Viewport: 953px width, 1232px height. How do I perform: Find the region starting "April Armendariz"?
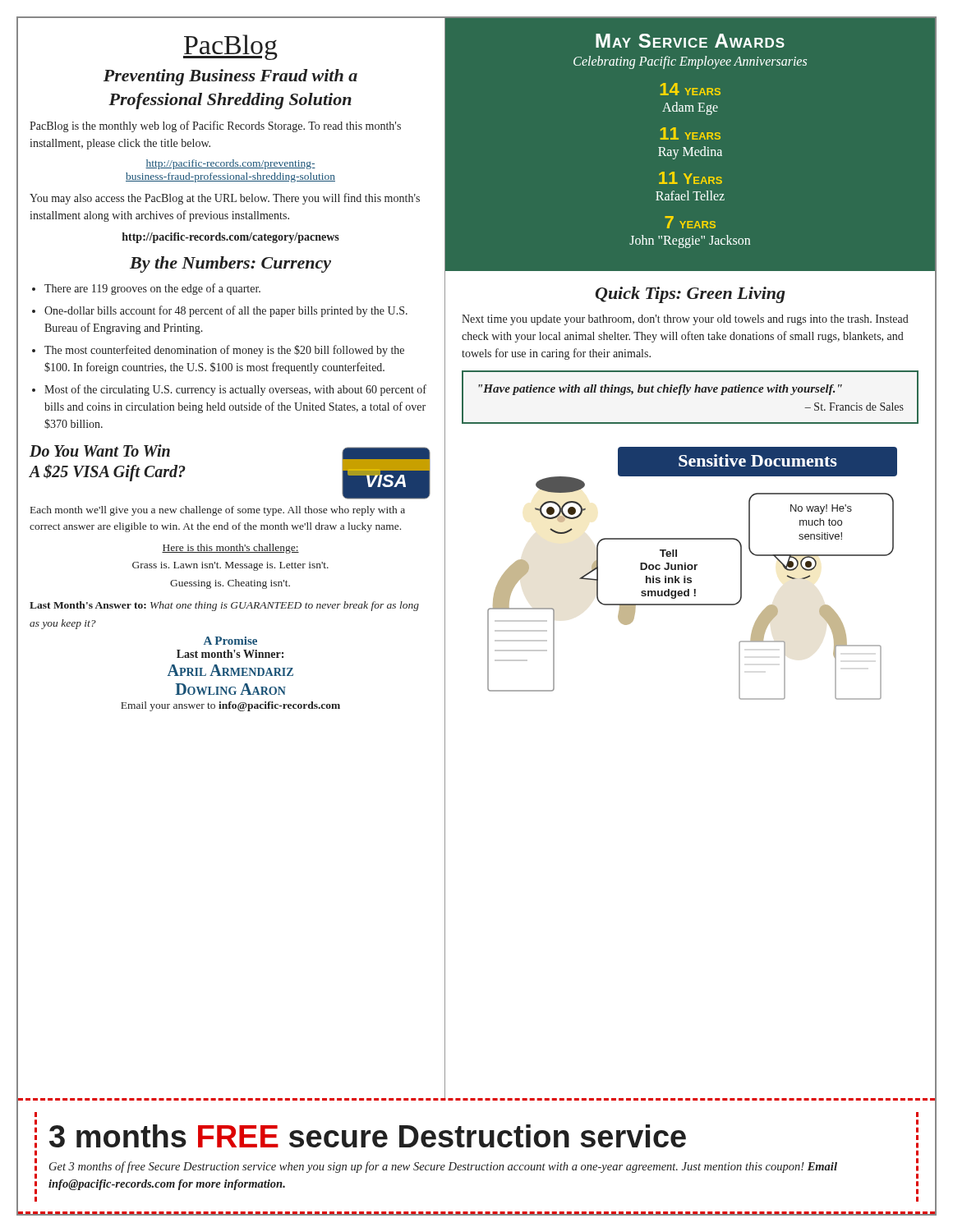[230, 670]
